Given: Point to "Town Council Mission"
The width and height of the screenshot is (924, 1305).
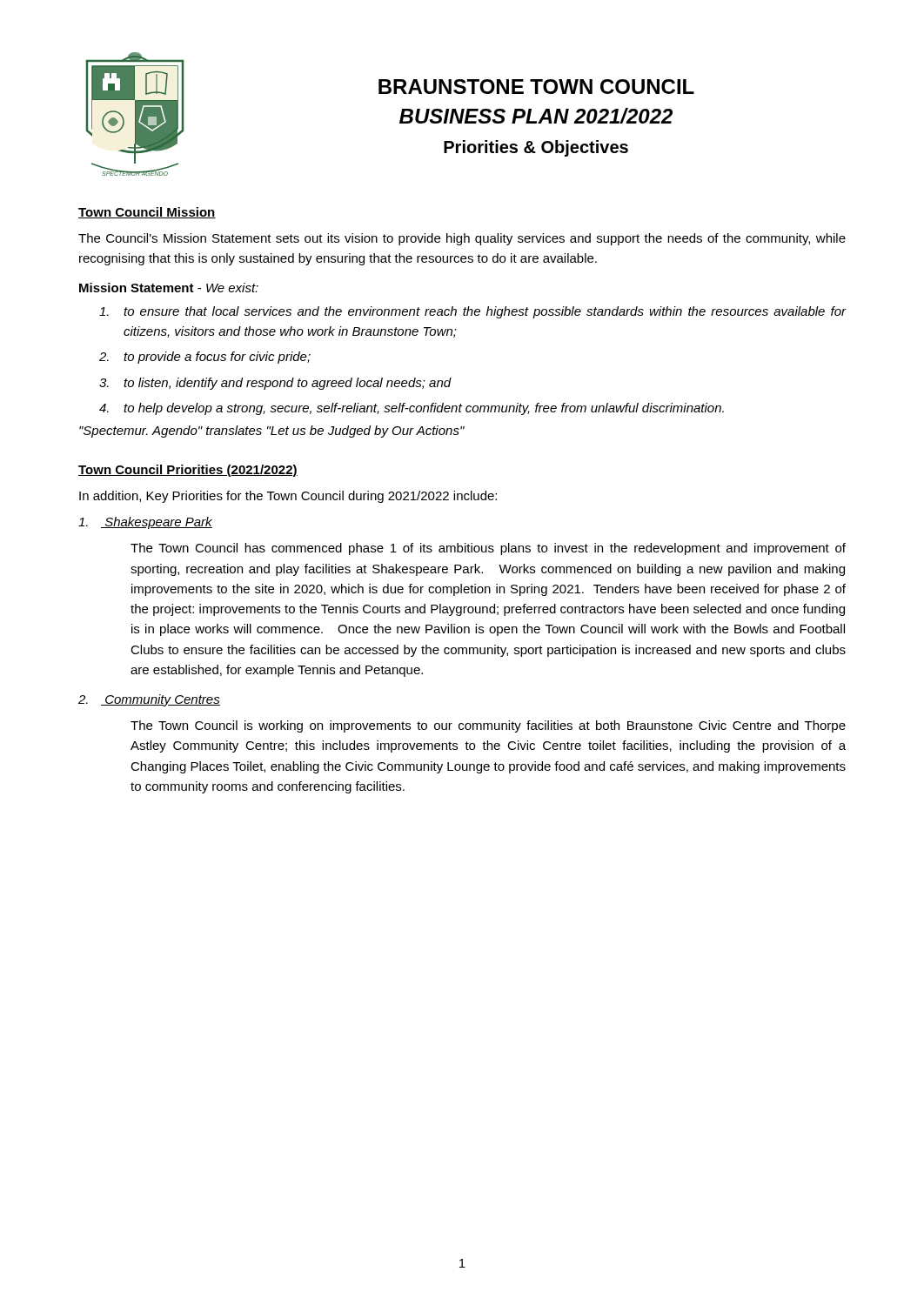Looking at the screenshot, I should pyautogui.click(x=147, y=212).
